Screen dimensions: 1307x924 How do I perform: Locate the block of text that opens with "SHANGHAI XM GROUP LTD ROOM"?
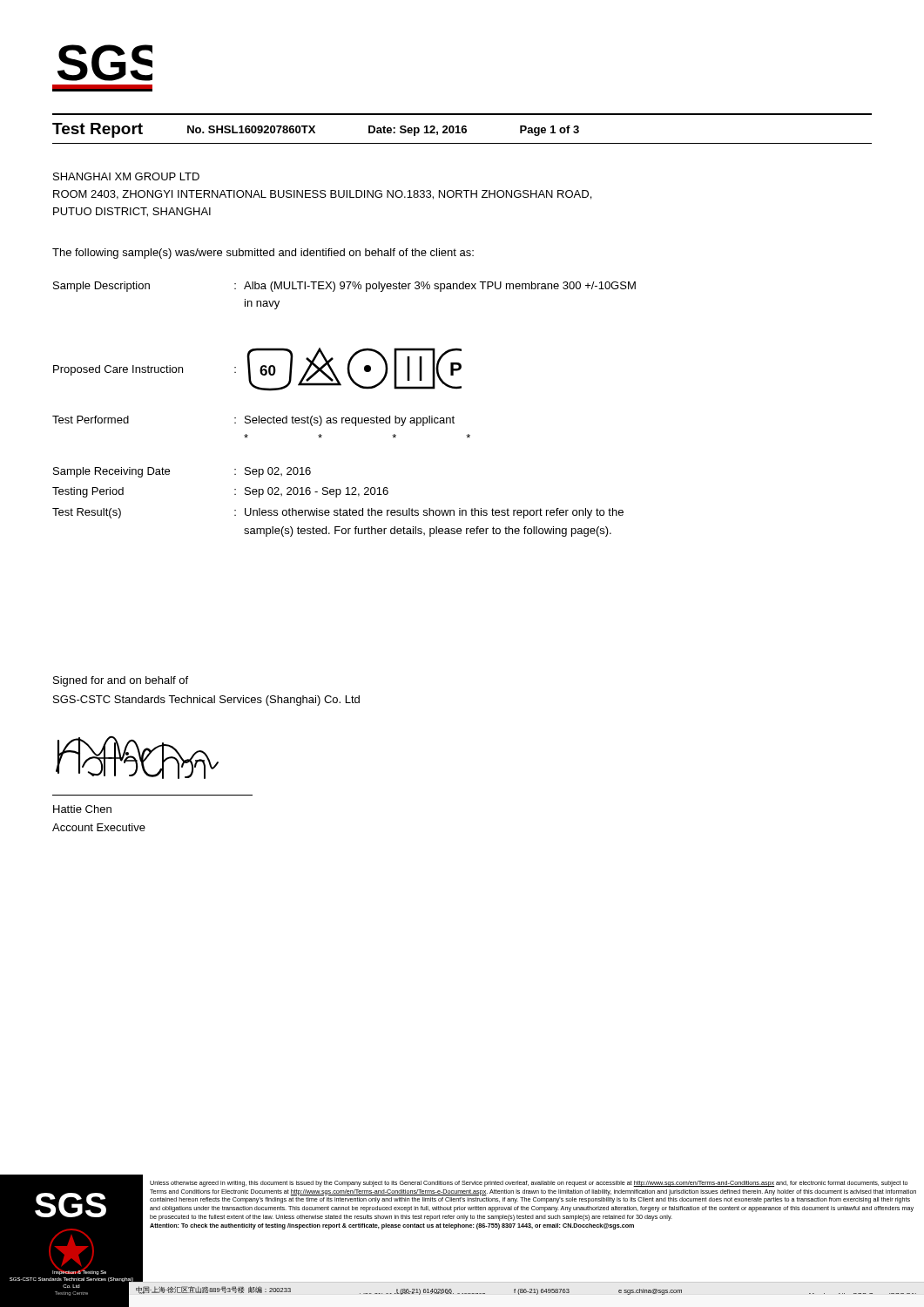(x=322, y=194)
